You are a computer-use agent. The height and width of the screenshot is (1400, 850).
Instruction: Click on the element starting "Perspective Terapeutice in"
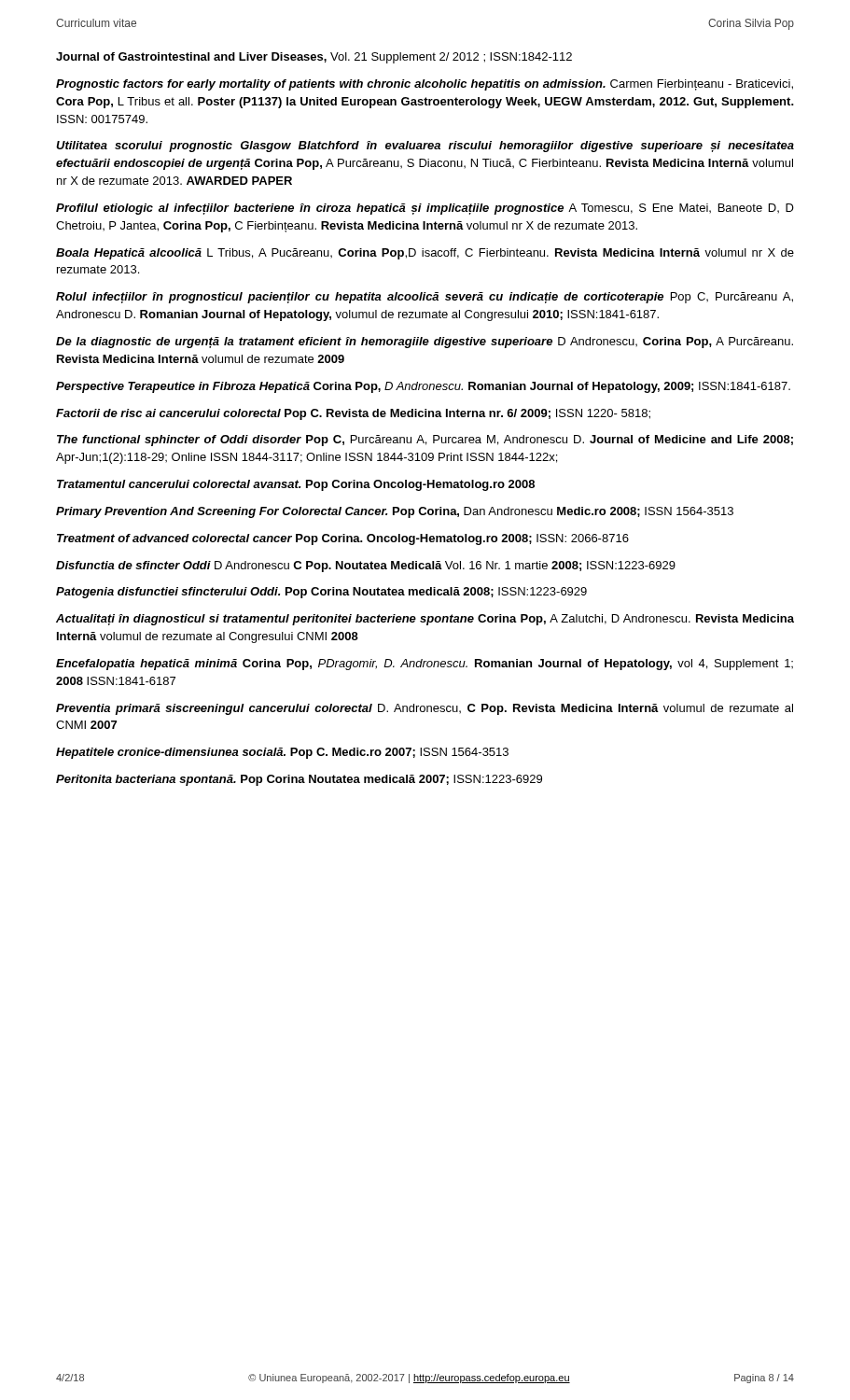[x=424, y=386]
